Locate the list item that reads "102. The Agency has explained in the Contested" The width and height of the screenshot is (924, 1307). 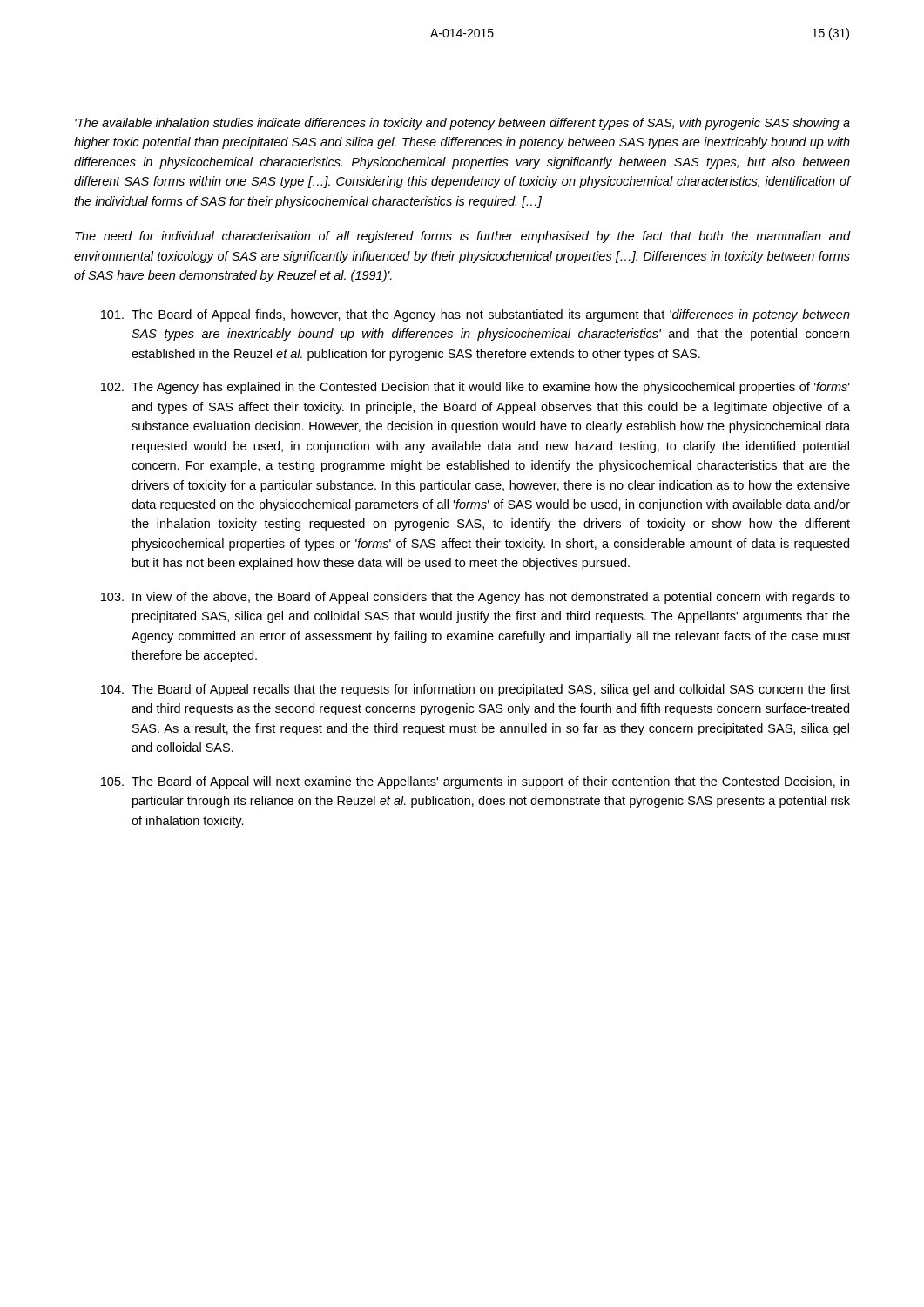[462, 475]
